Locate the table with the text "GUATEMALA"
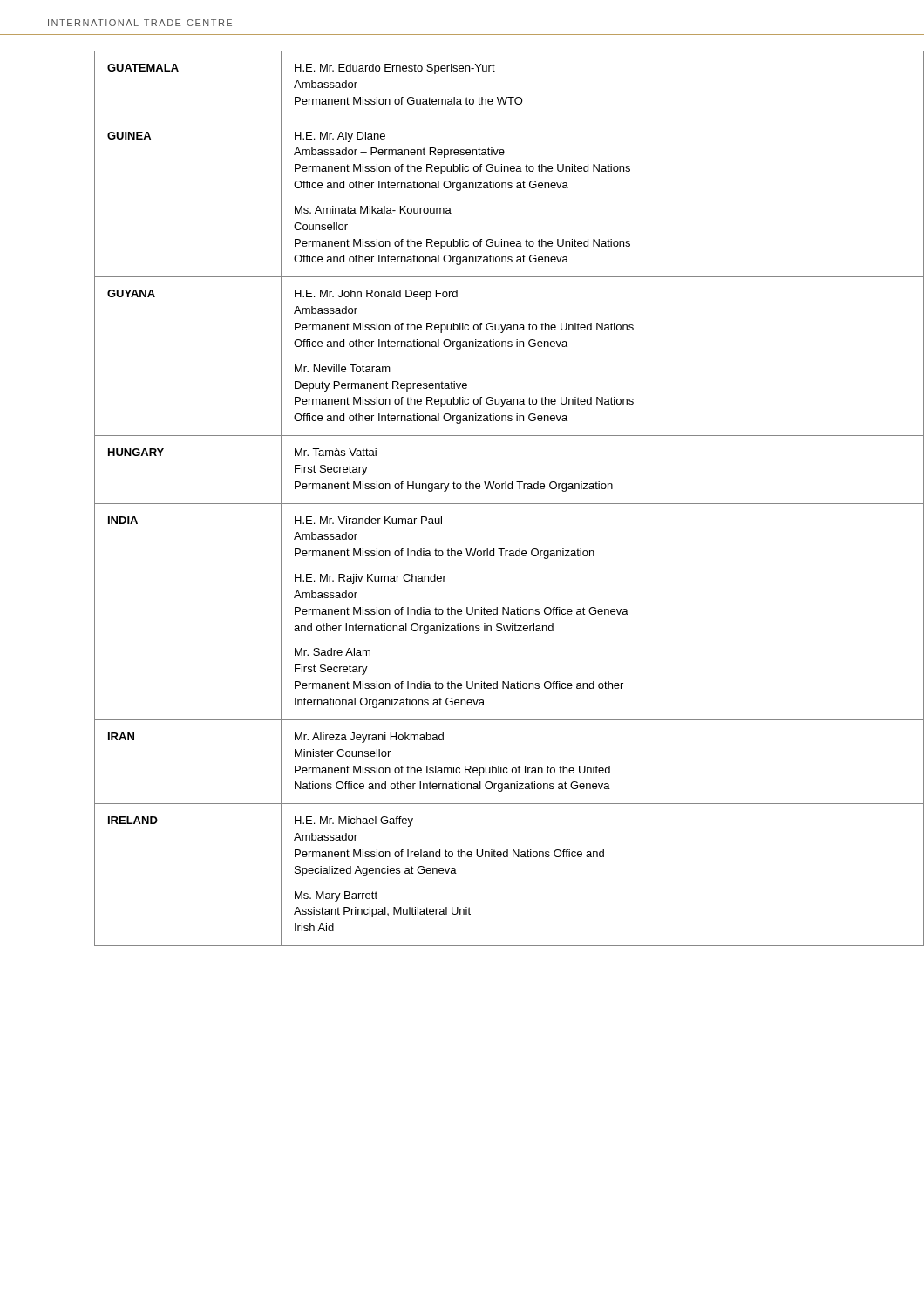The image size is (924, 1308). point(462,498)
